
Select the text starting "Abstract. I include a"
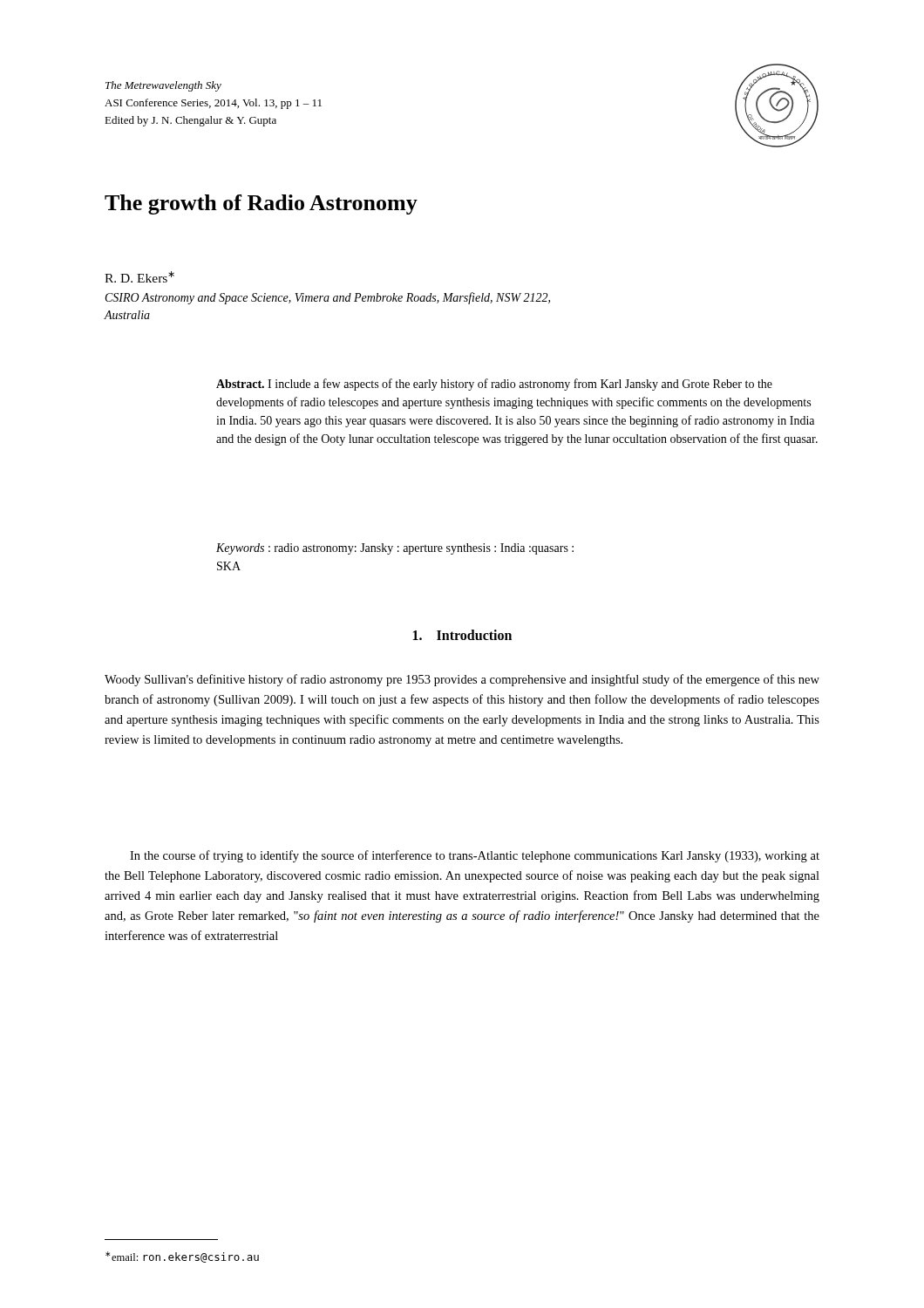pos(517,412)
